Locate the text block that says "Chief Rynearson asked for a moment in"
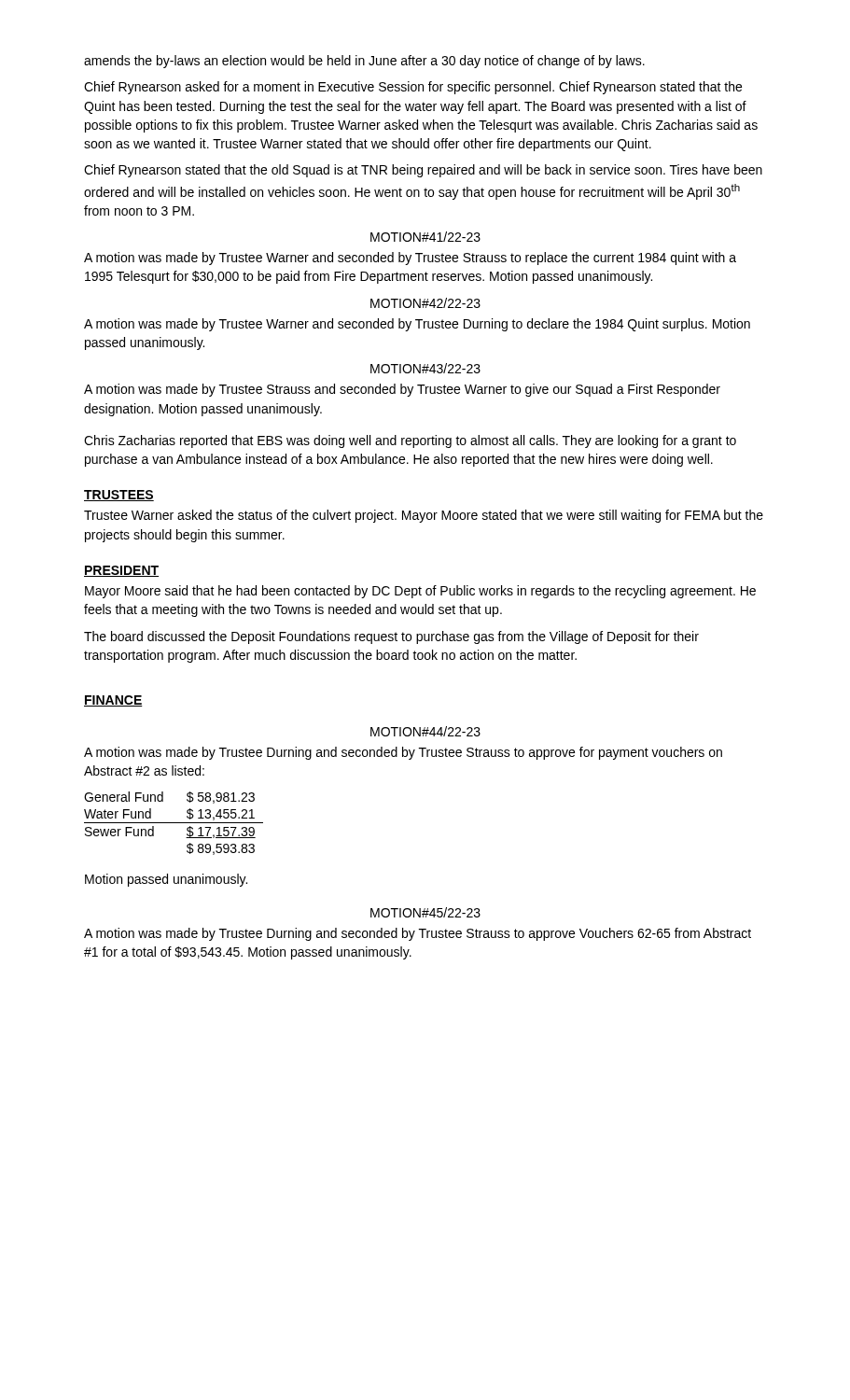 click(421, 115)
